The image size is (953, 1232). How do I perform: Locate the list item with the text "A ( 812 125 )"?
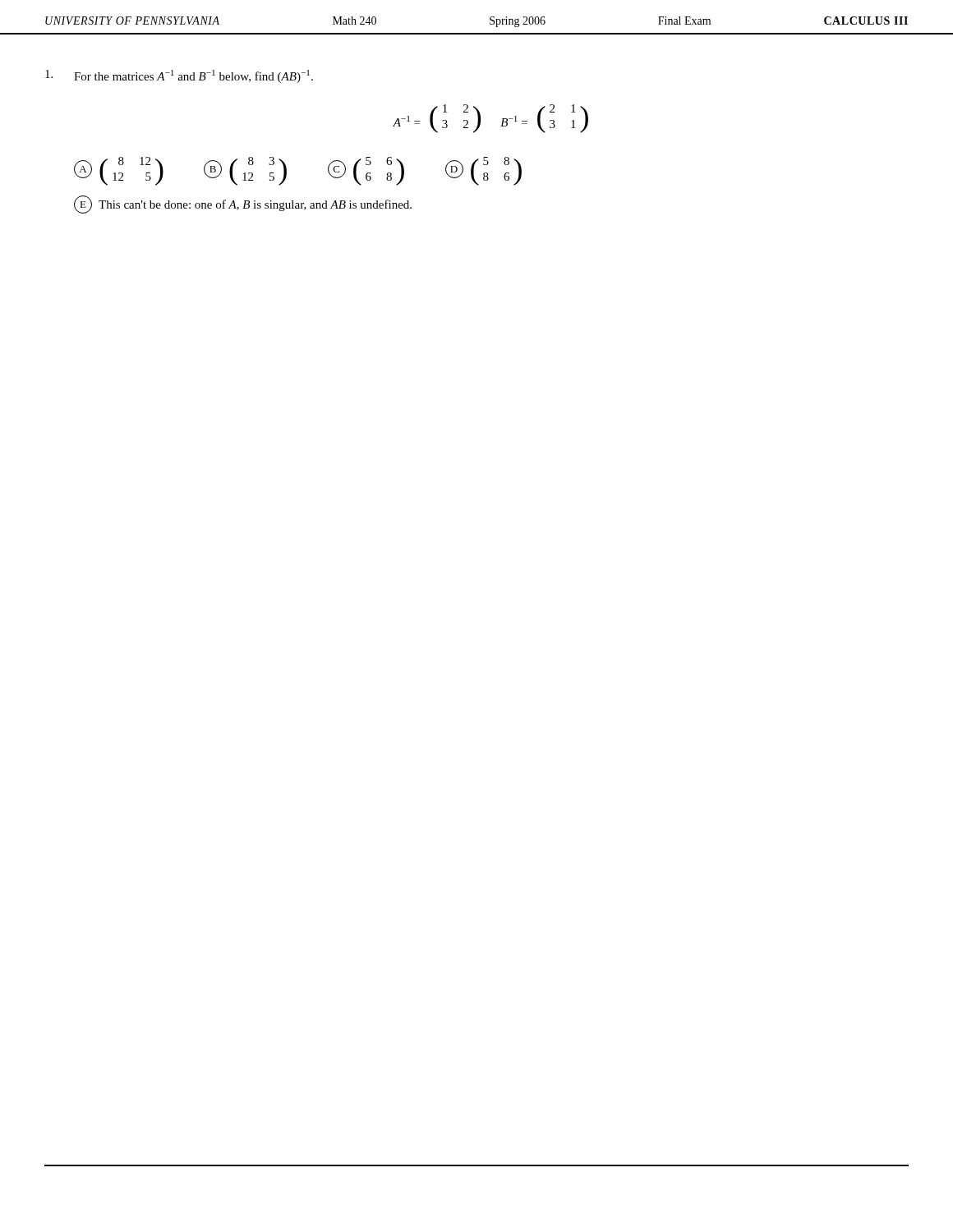coord(119,169)
